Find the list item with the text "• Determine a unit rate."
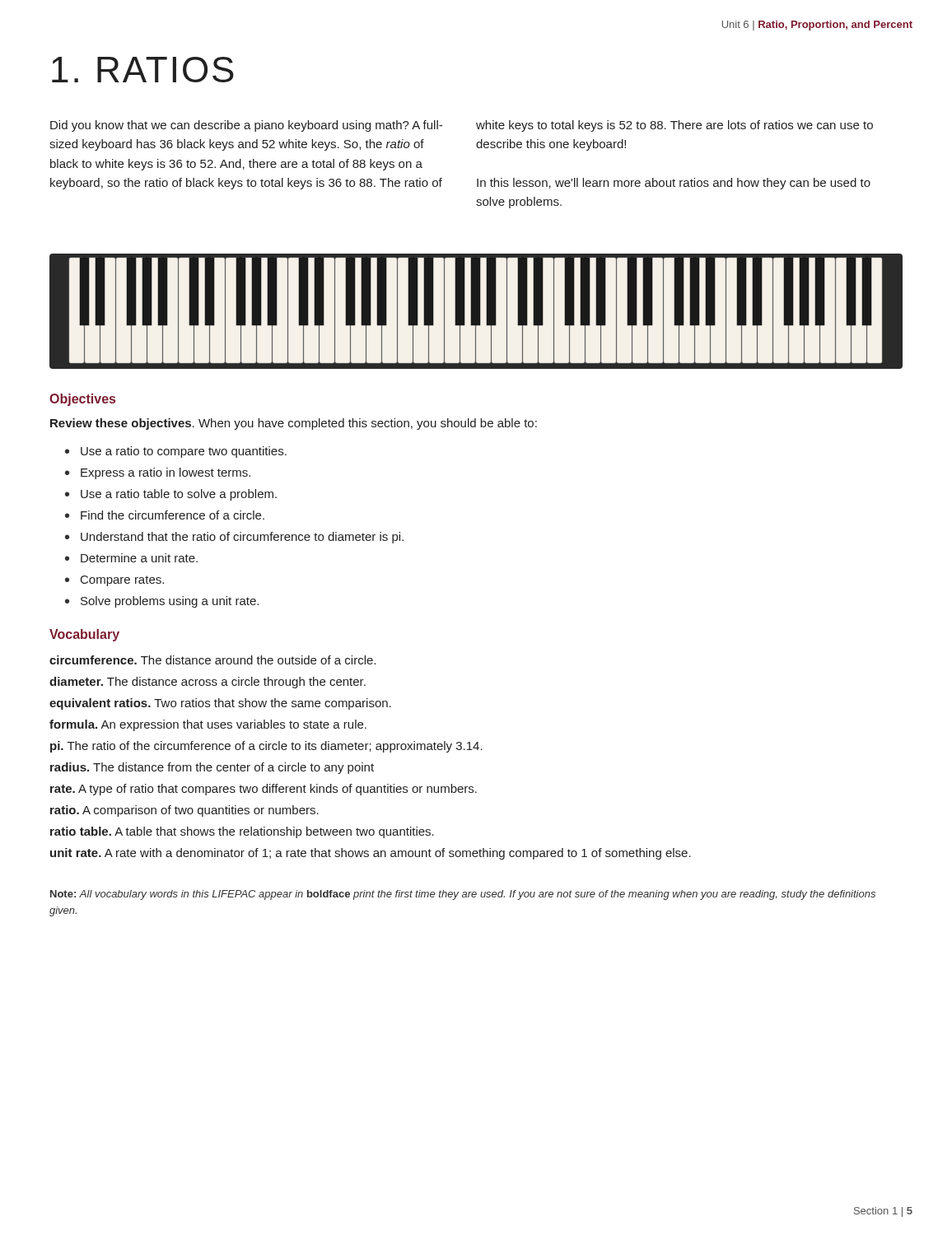The height and width of the screenshot is (1235, 952). point(131,558)
